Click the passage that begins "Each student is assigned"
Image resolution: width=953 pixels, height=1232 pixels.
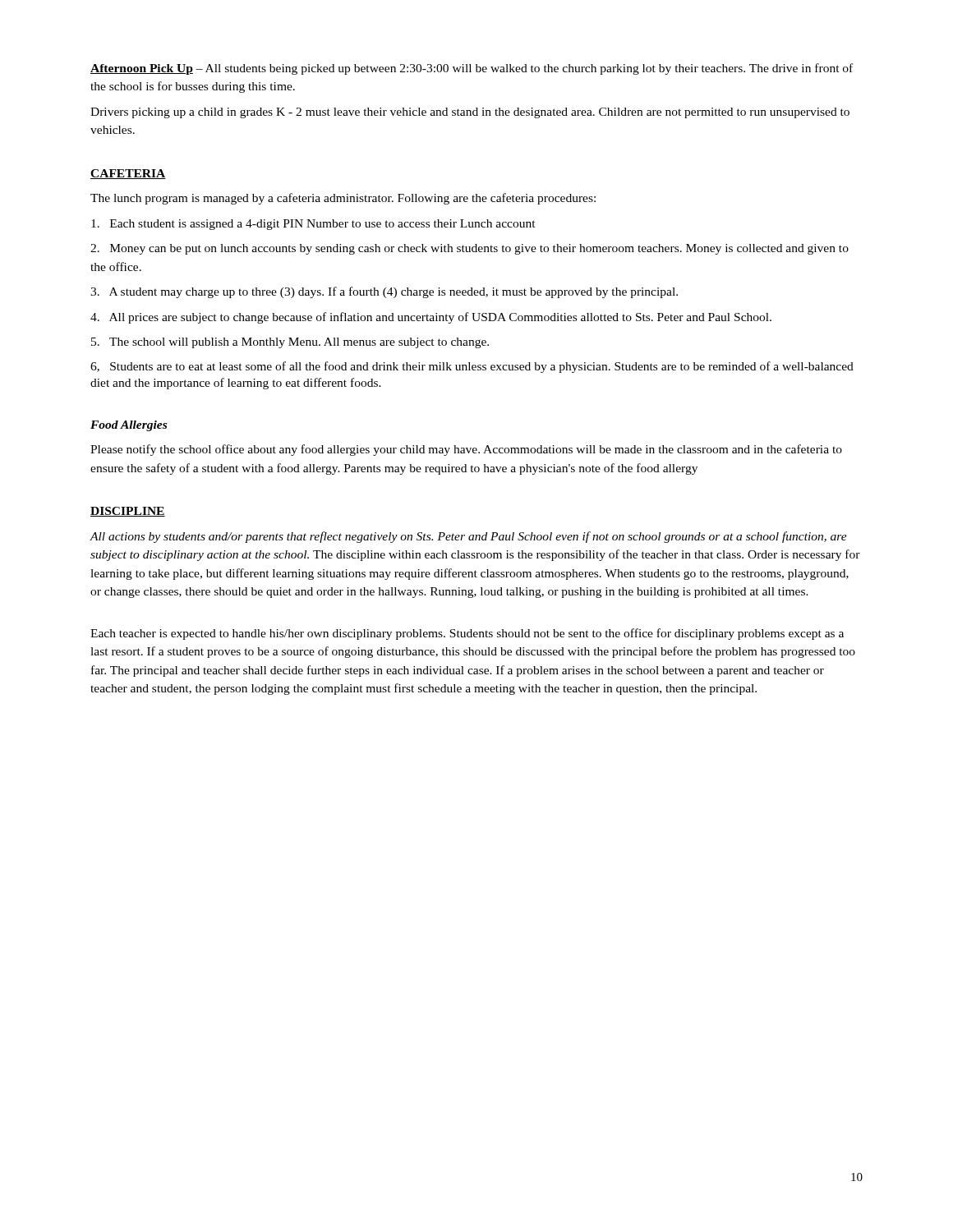(x=476, y=223)
